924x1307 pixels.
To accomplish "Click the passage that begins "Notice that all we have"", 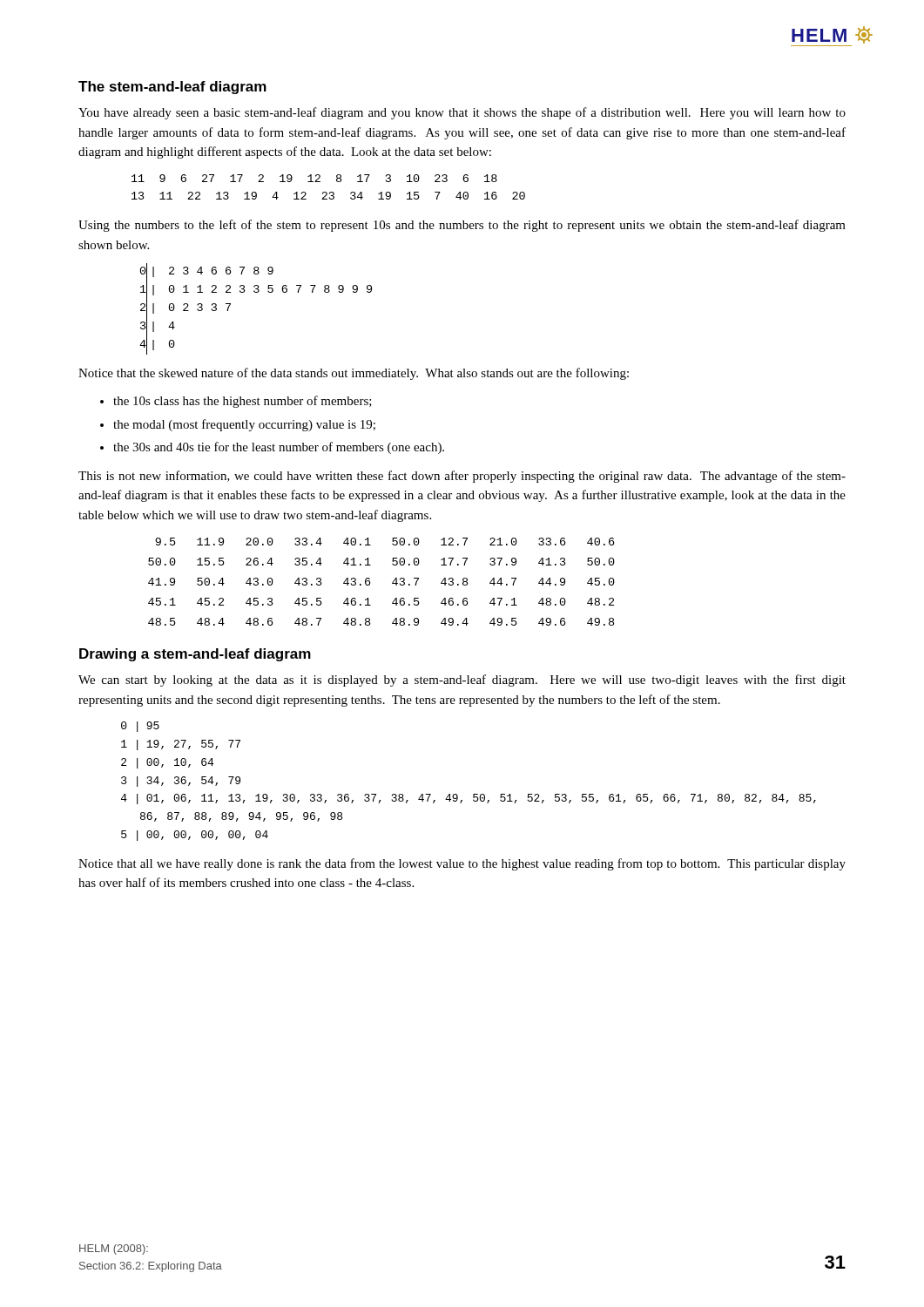I will (462, 873).
